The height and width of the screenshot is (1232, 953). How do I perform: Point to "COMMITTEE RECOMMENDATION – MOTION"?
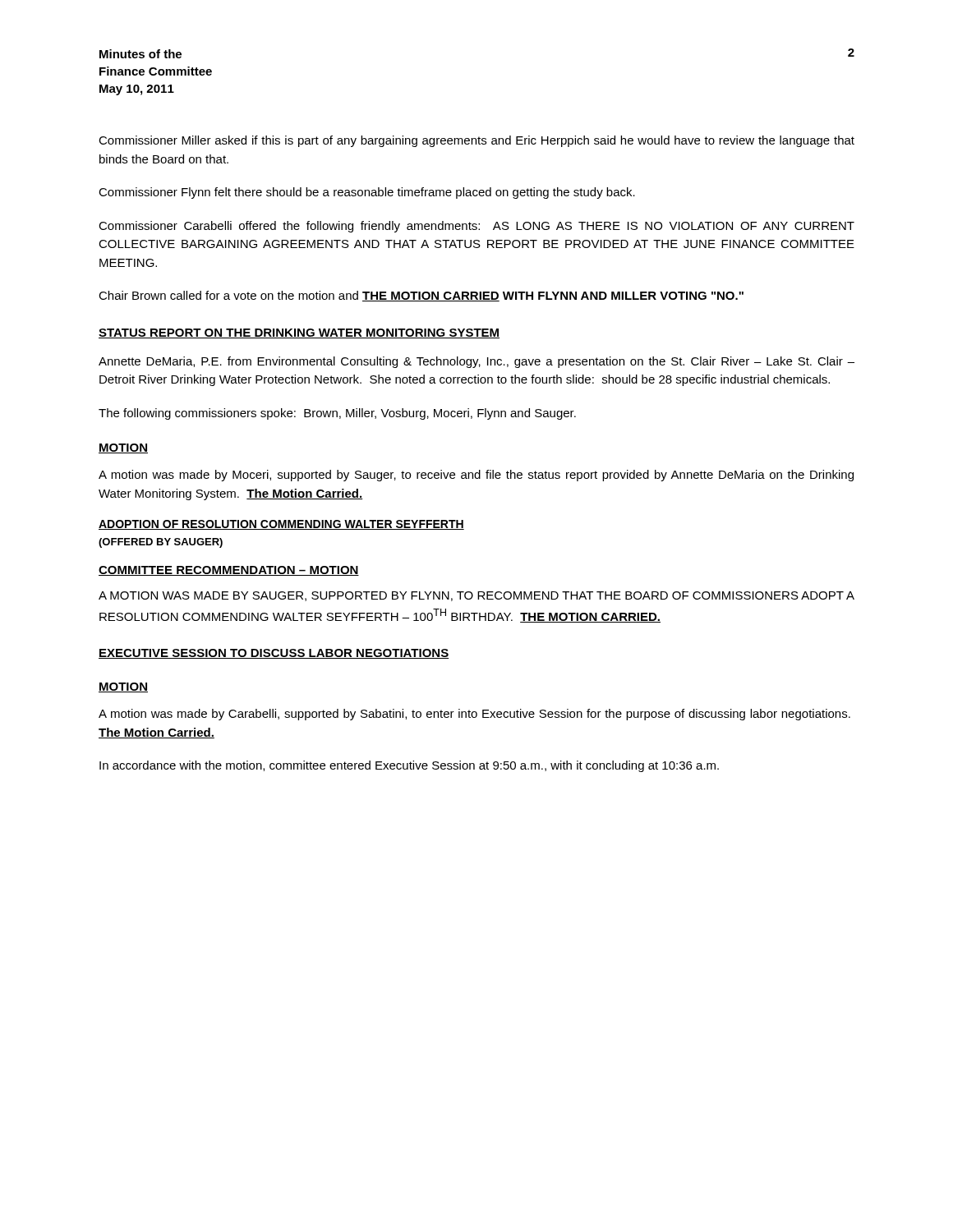point(229,570)
